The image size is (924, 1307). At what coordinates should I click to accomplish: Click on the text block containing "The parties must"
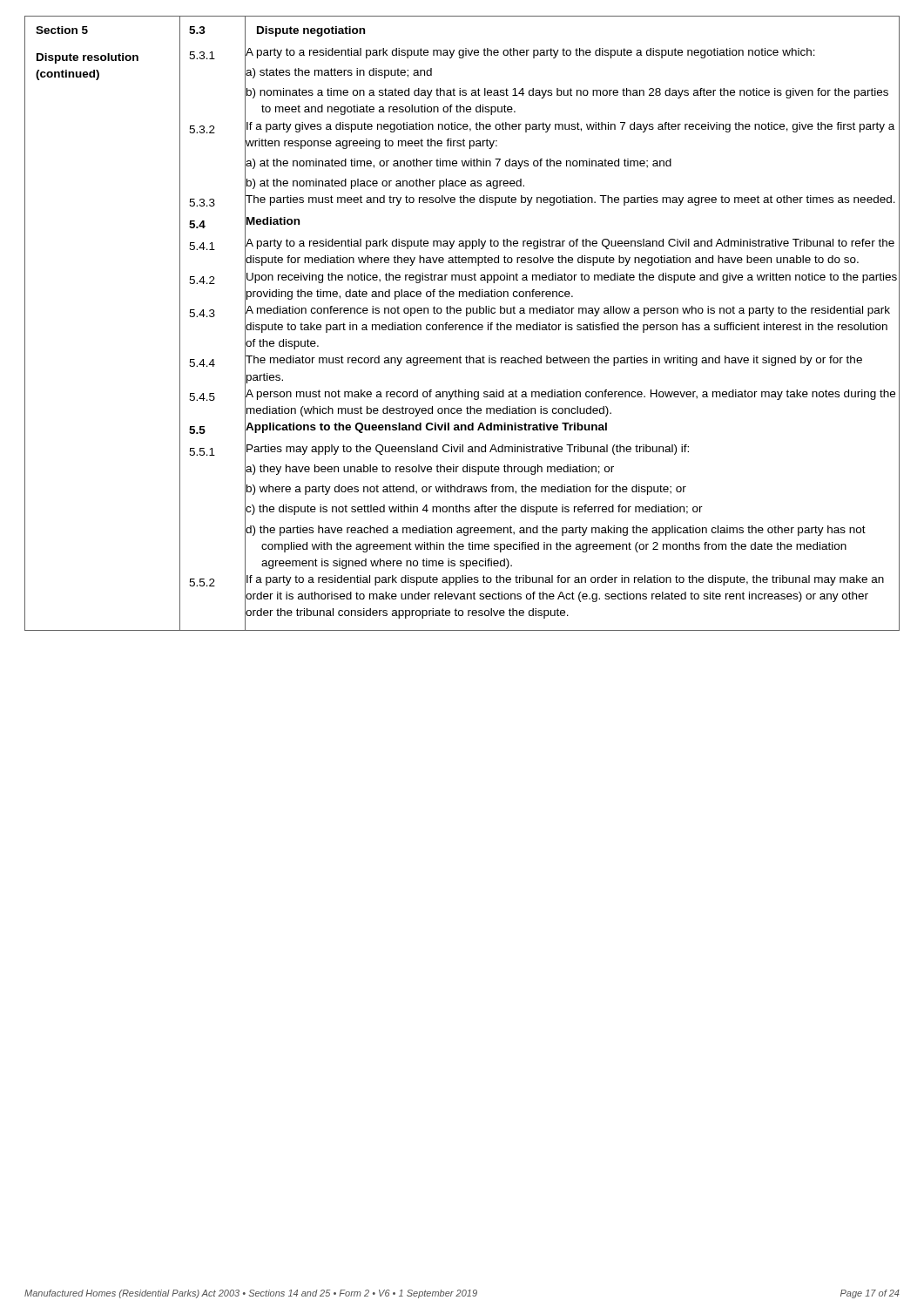(571, 199)
